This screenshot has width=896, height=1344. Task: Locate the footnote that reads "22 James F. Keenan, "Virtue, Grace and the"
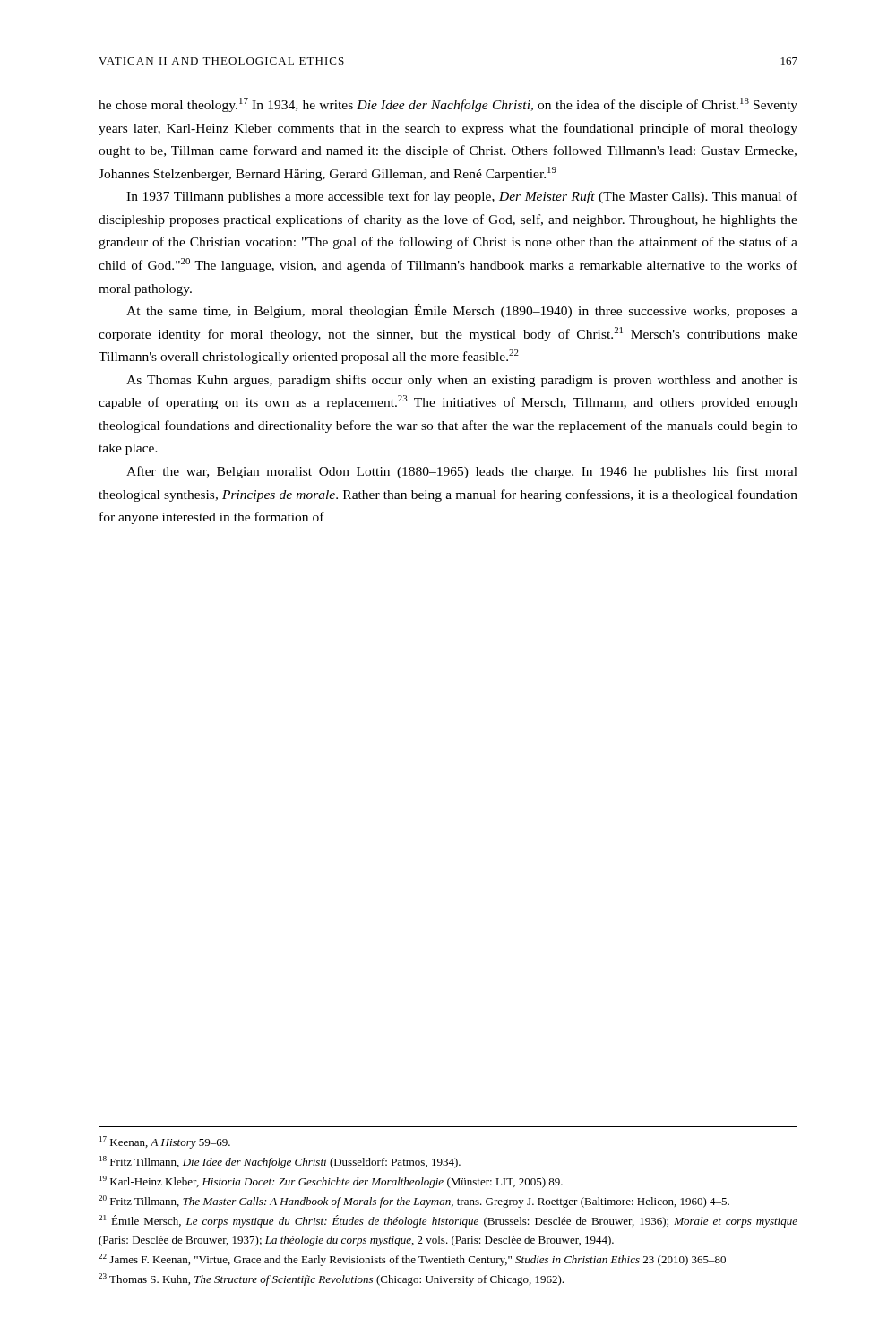[412, 1258]
